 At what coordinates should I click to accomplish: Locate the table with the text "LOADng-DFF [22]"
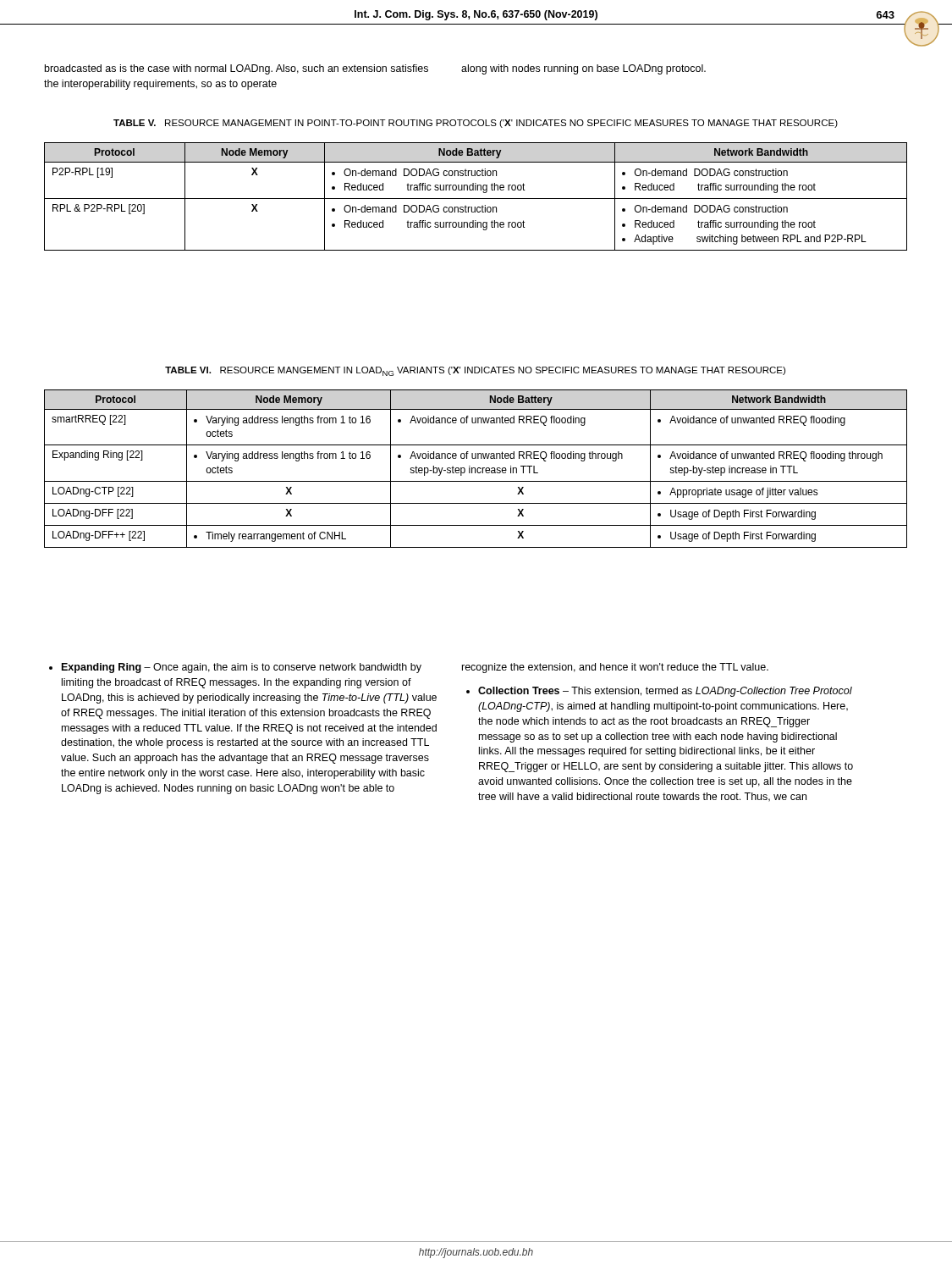tap(476, 469)
